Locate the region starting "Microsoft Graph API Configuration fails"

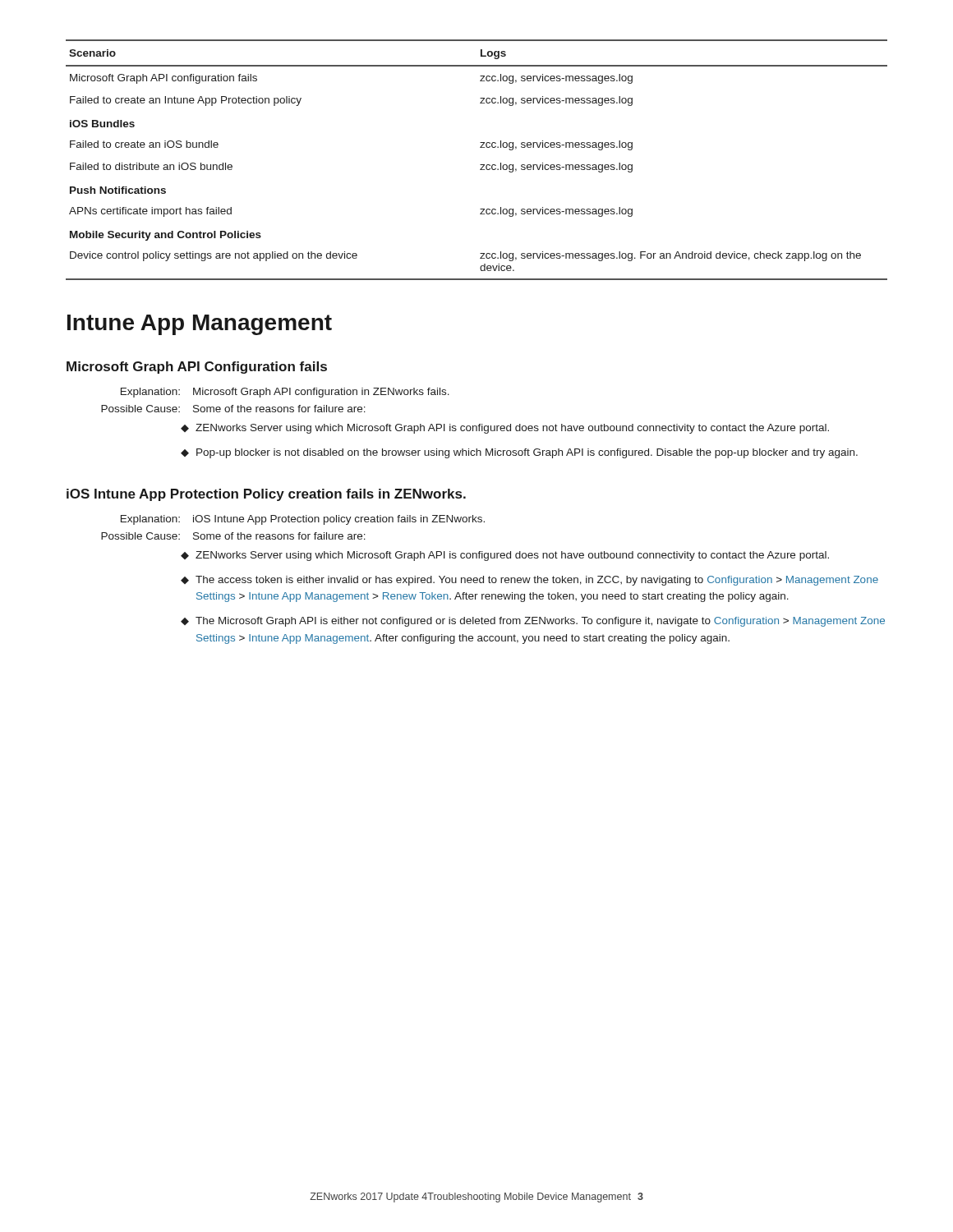197,367
